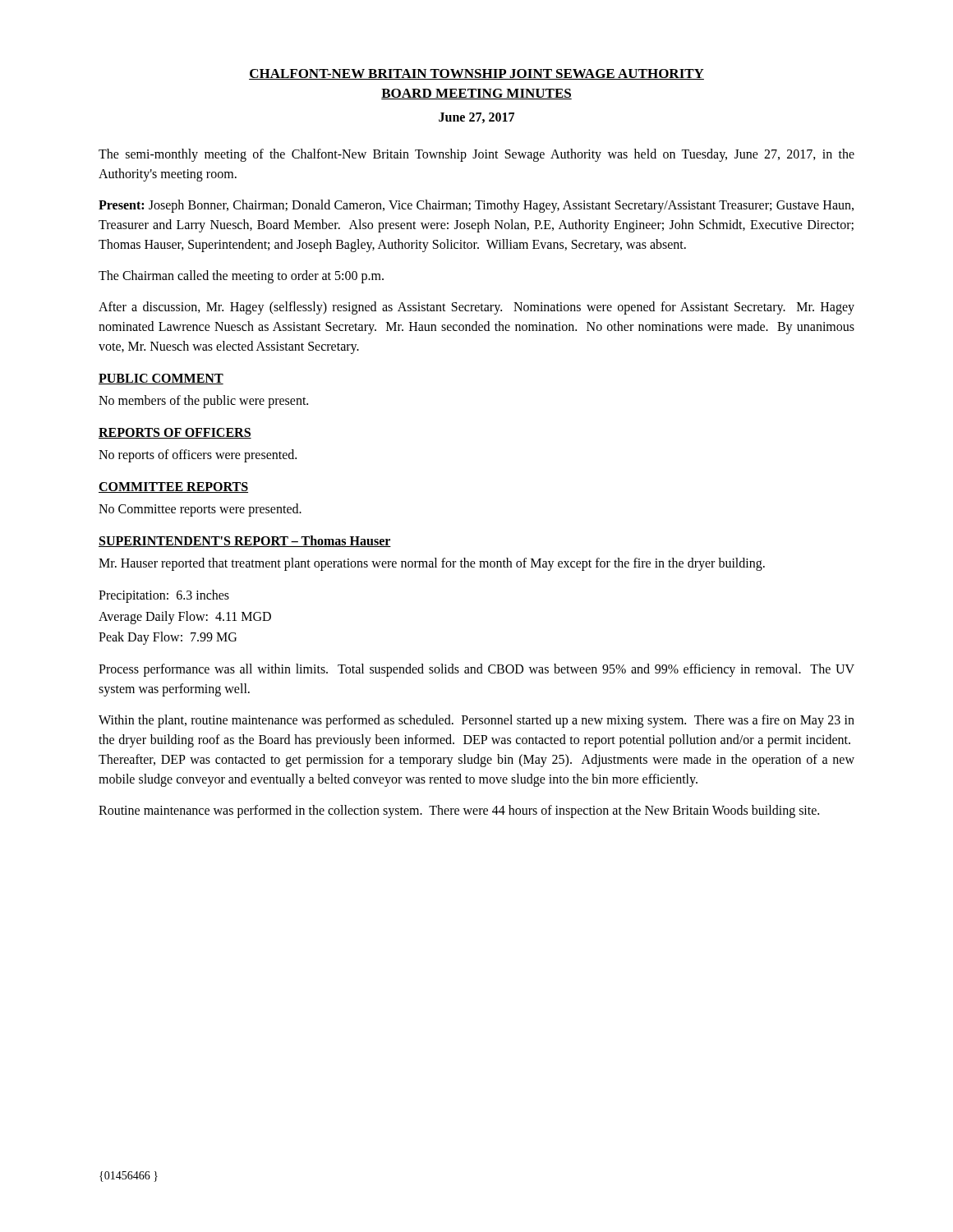Viewport: 953px width, 1232px height.
Task: Point to "No Committee reports were presented."
Action: [200, 510]
